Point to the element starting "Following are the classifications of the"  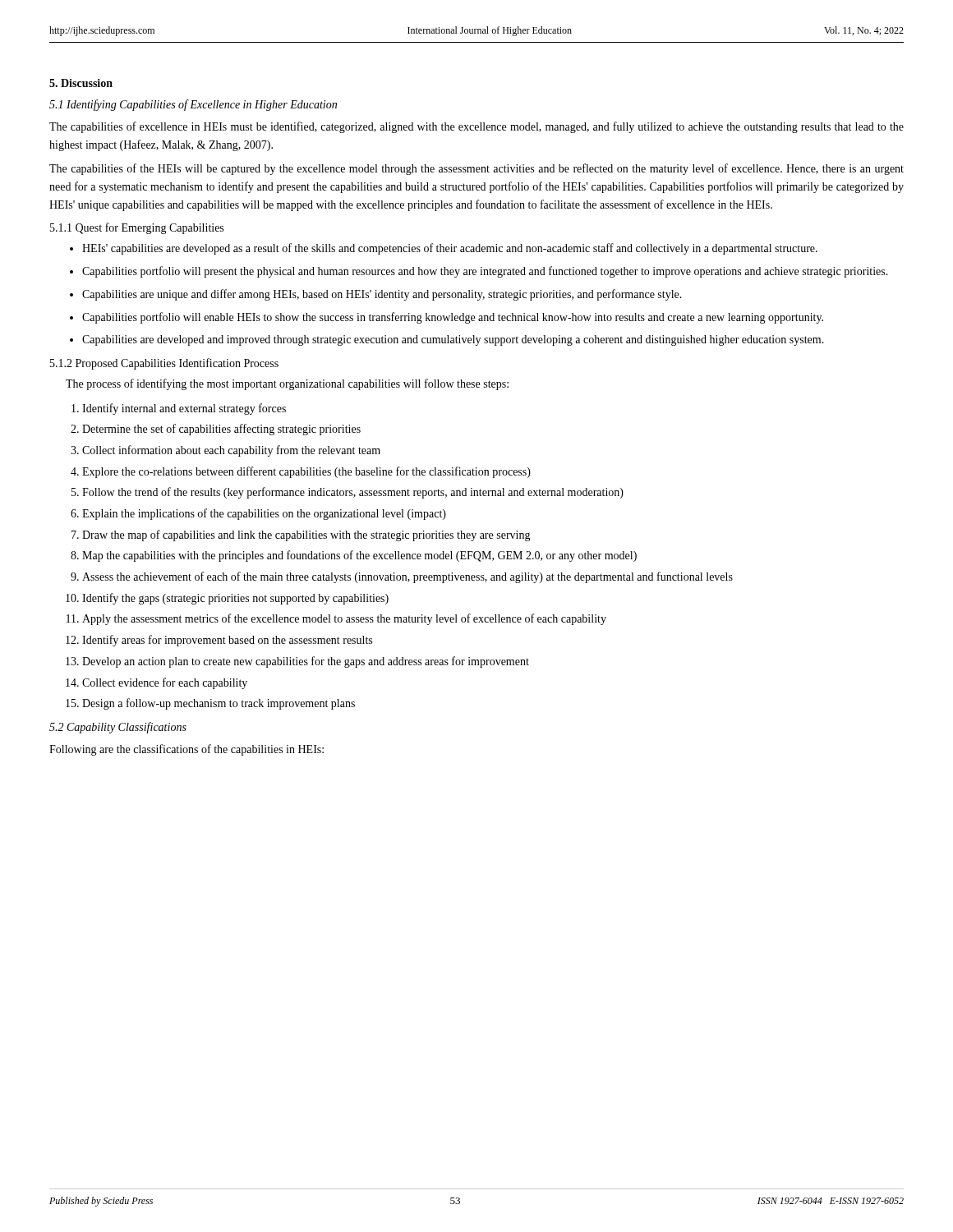[187, 749]
